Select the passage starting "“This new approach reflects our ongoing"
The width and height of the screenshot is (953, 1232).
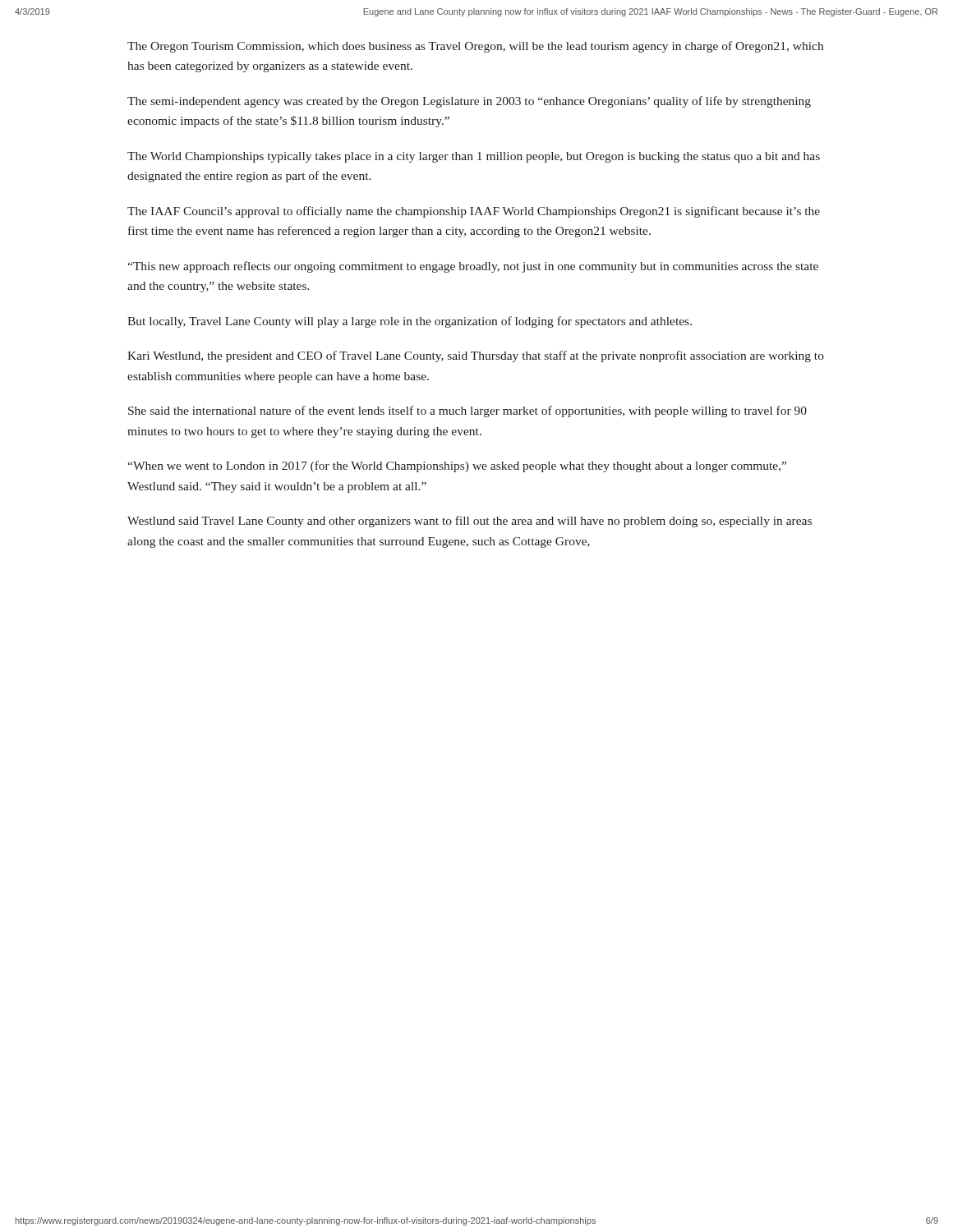tap(473, 276)
